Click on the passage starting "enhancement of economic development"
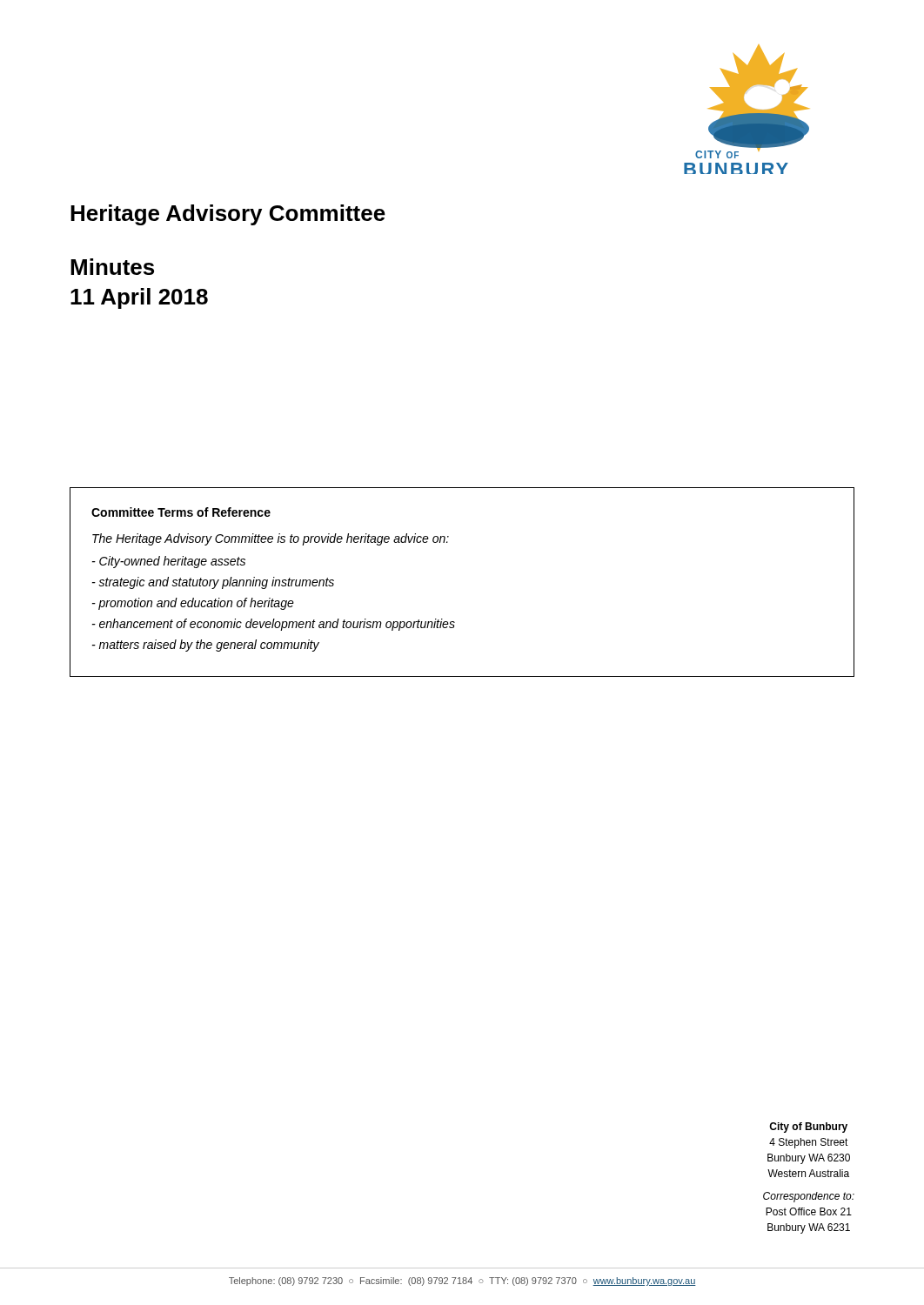924x1305 pixels. tap(273, 624)
